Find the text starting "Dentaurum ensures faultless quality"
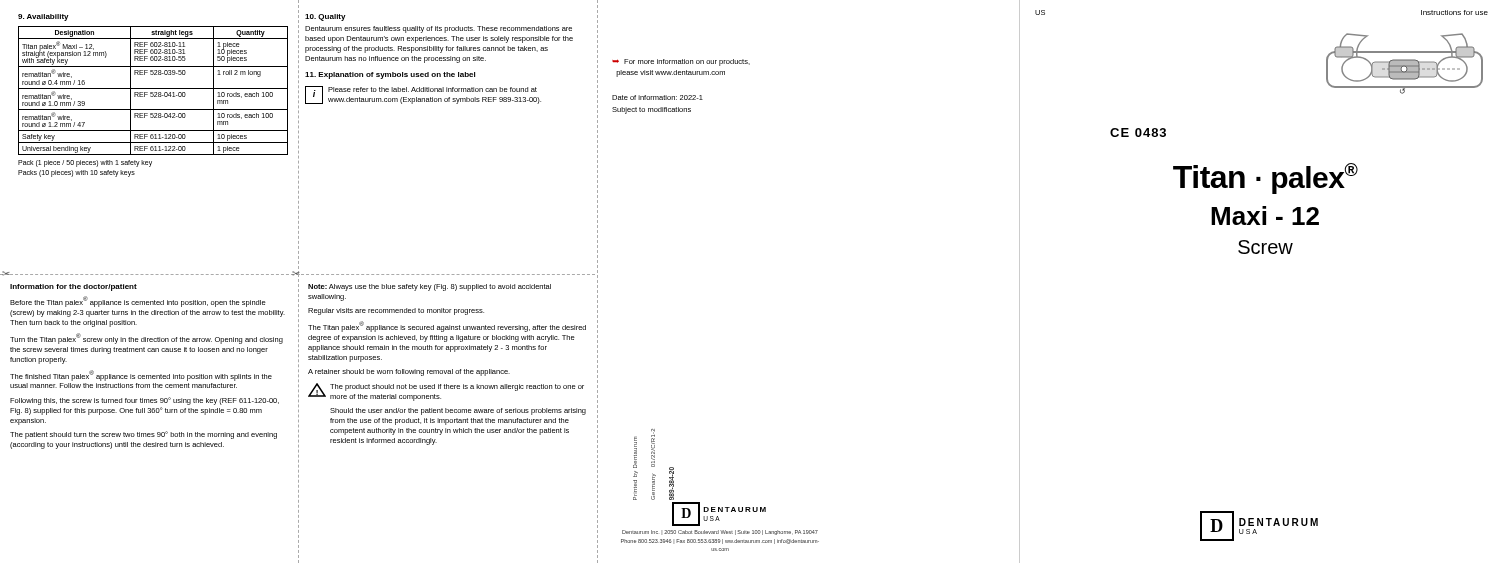 coord(439,44)
